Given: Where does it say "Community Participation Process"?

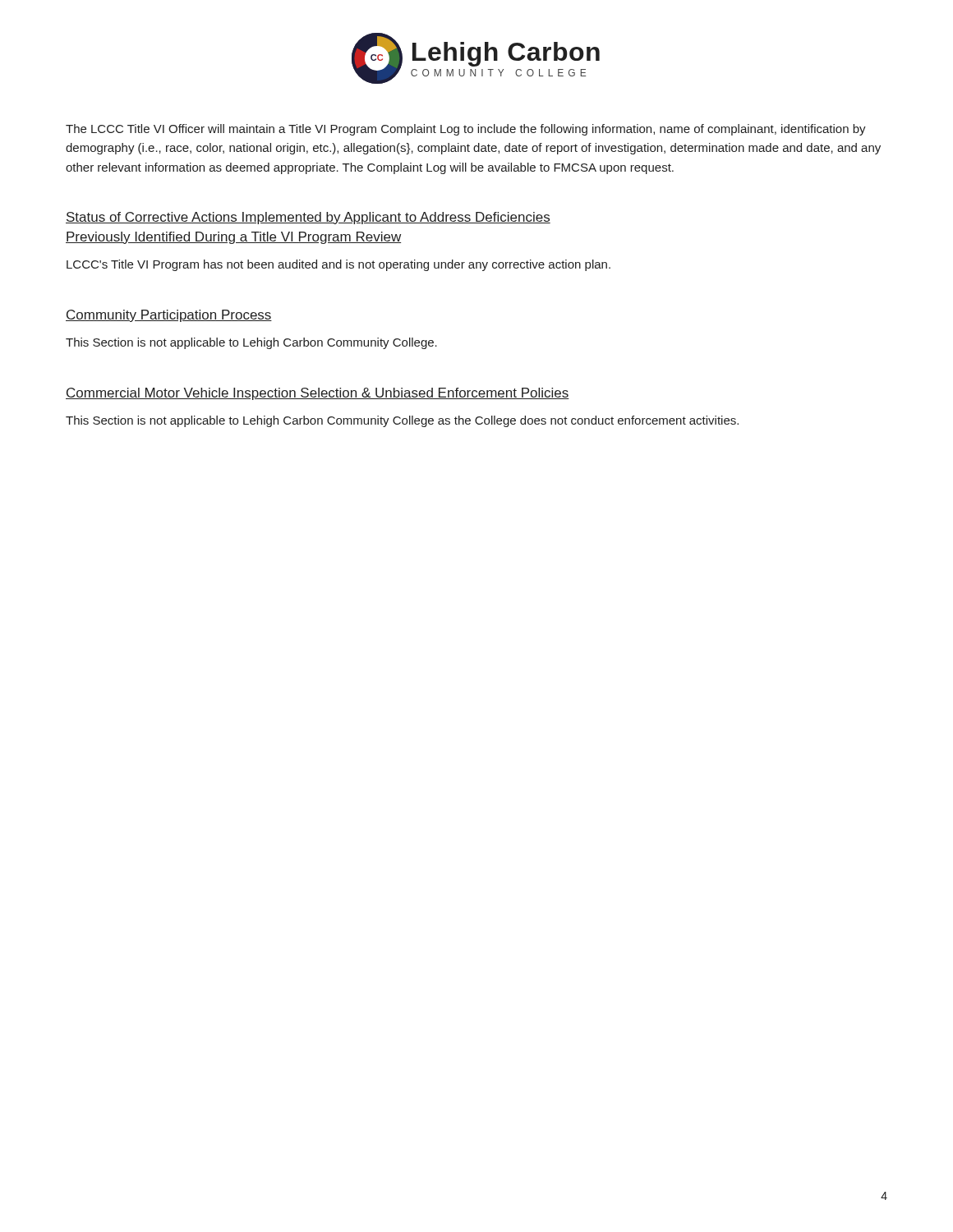Looking at the screenshot, I should [x=169, y=315].
